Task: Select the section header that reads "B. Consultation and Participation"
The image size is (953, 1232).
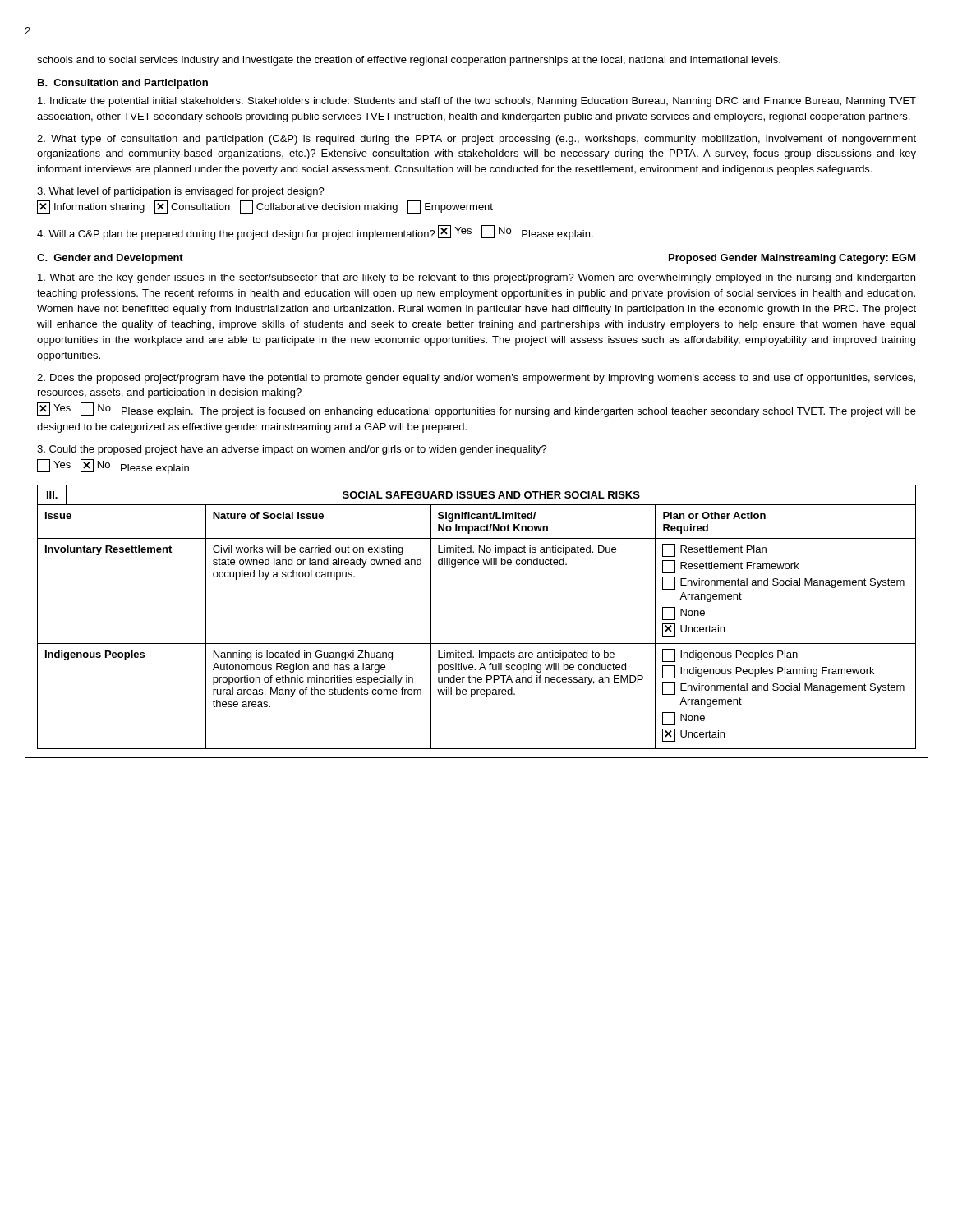Action: (x=123, y=82)
